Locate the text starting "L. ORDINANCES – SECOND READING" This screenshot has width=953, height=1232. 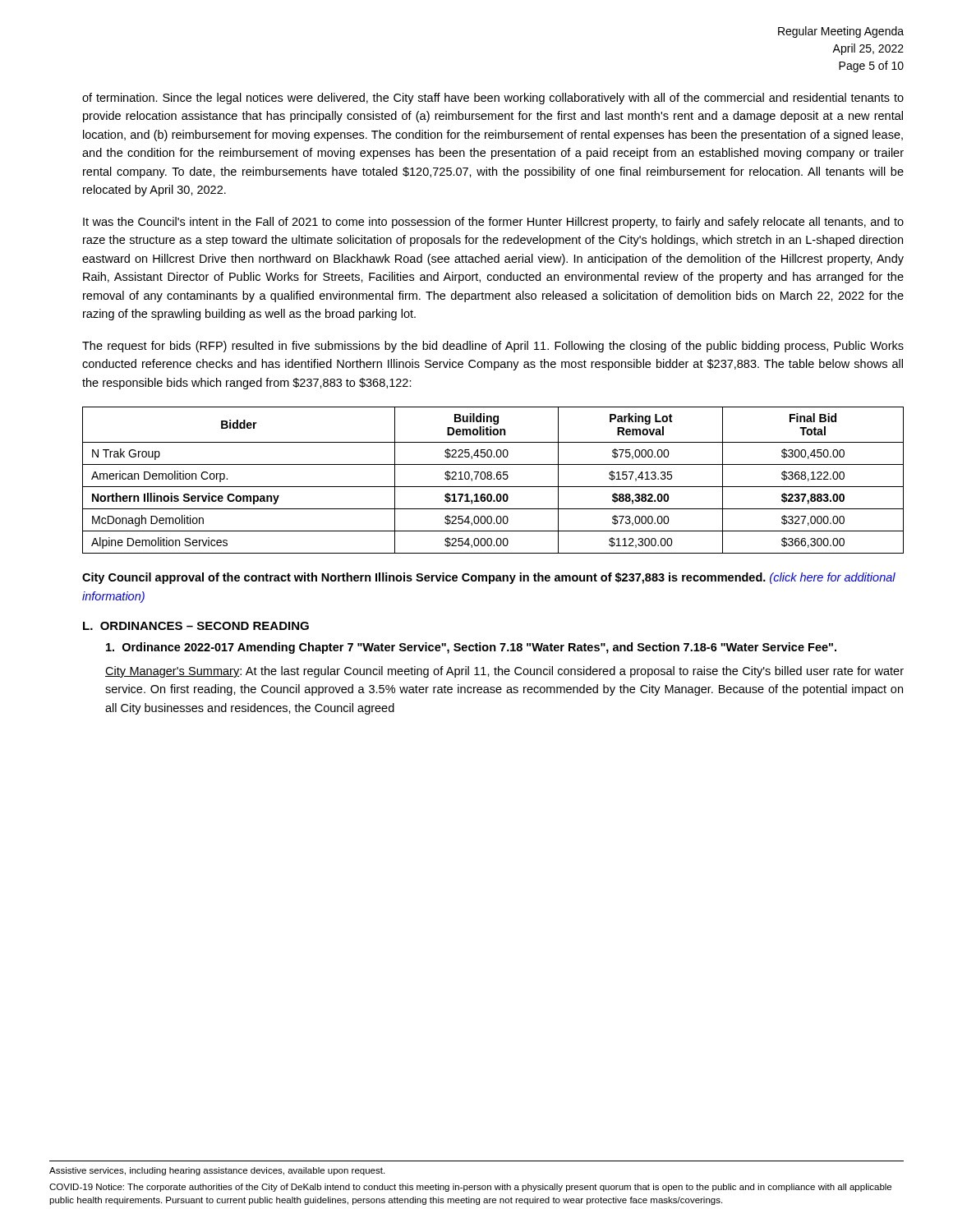[196, 625]
